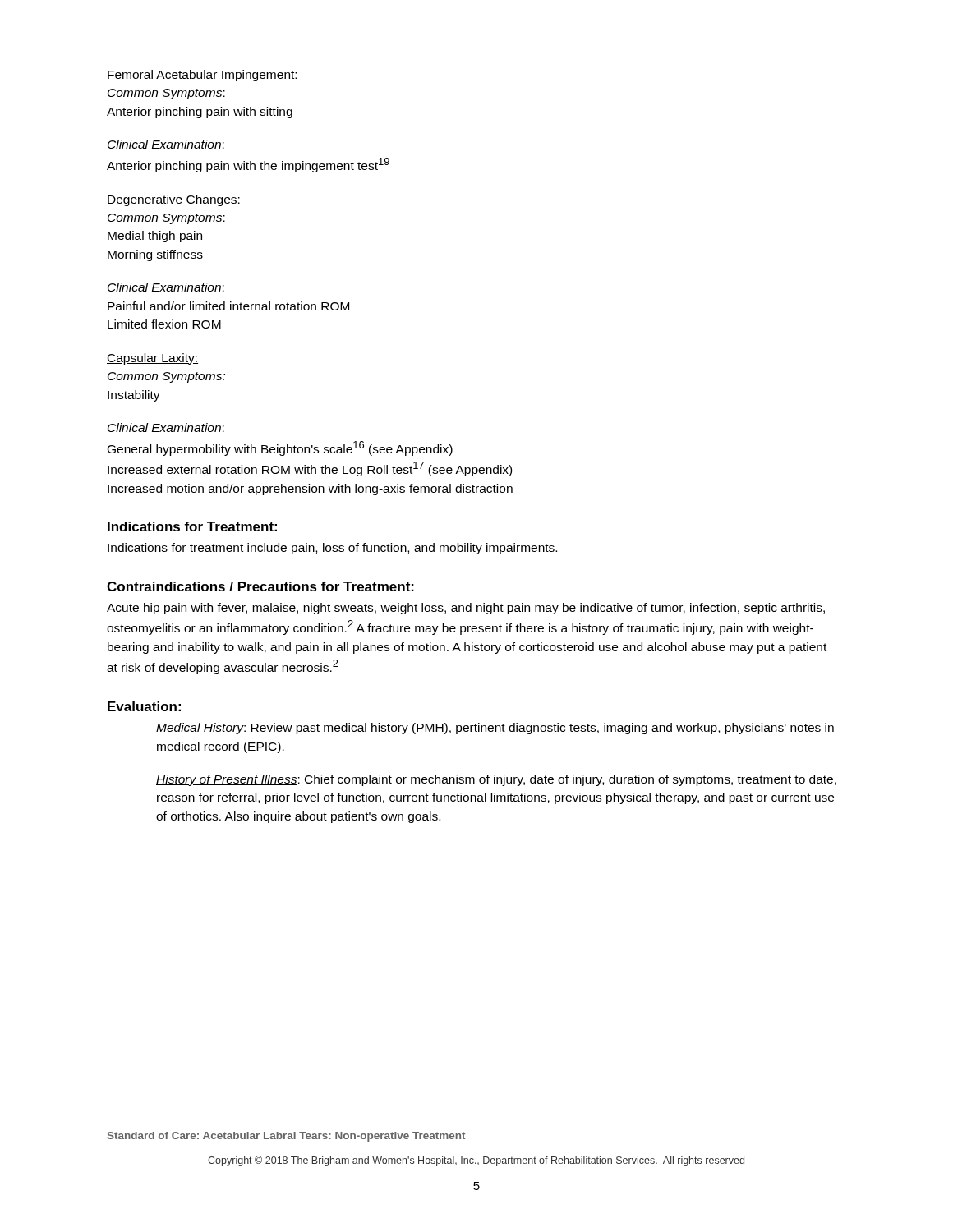Screen dimensions: 1232x953
Task: Point to the passage starting "Clinical Examination: Painful and/or limited"
Action: pos(166,287)
